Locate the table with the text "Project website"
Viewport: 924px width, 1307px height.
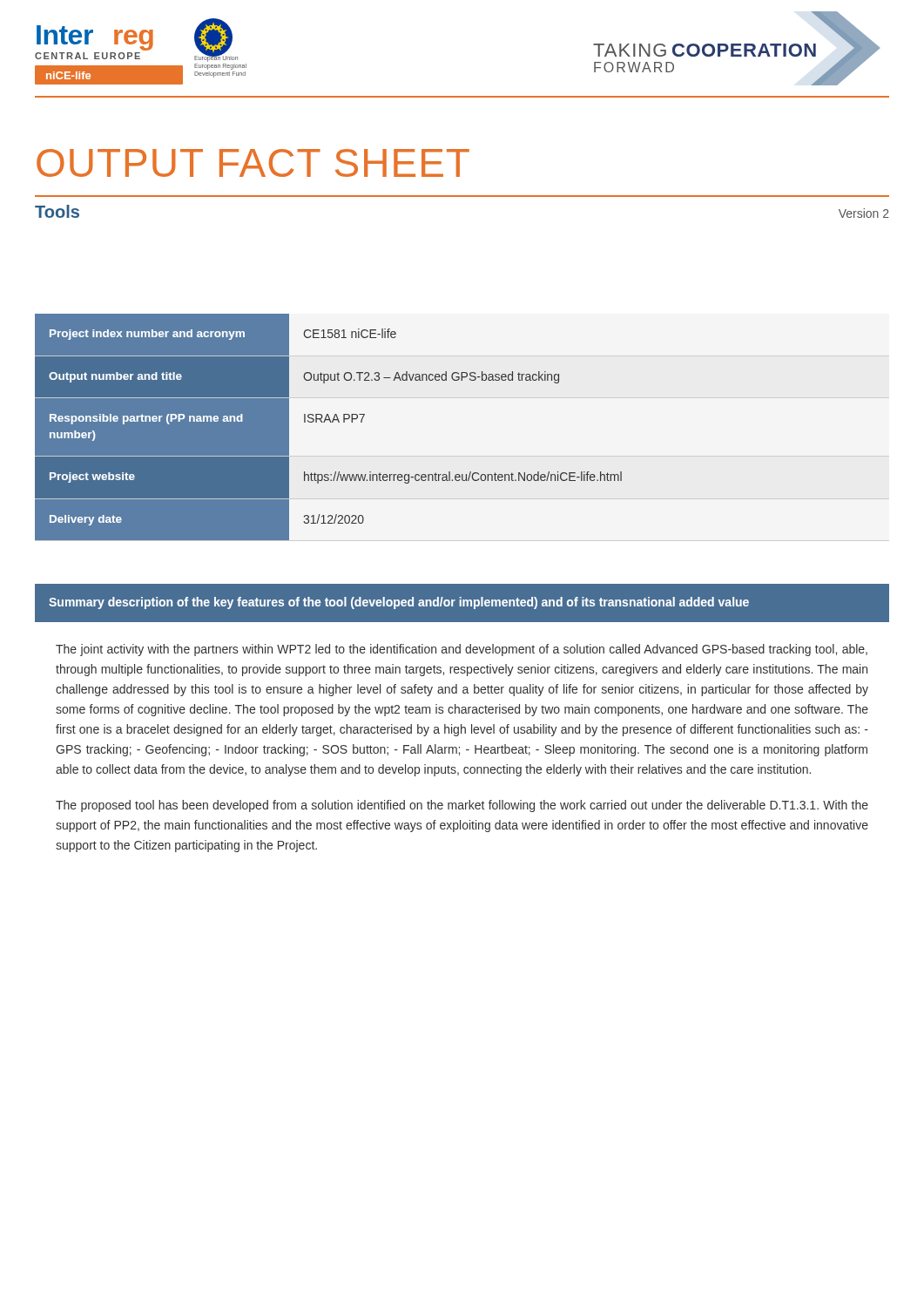[462, 427]
